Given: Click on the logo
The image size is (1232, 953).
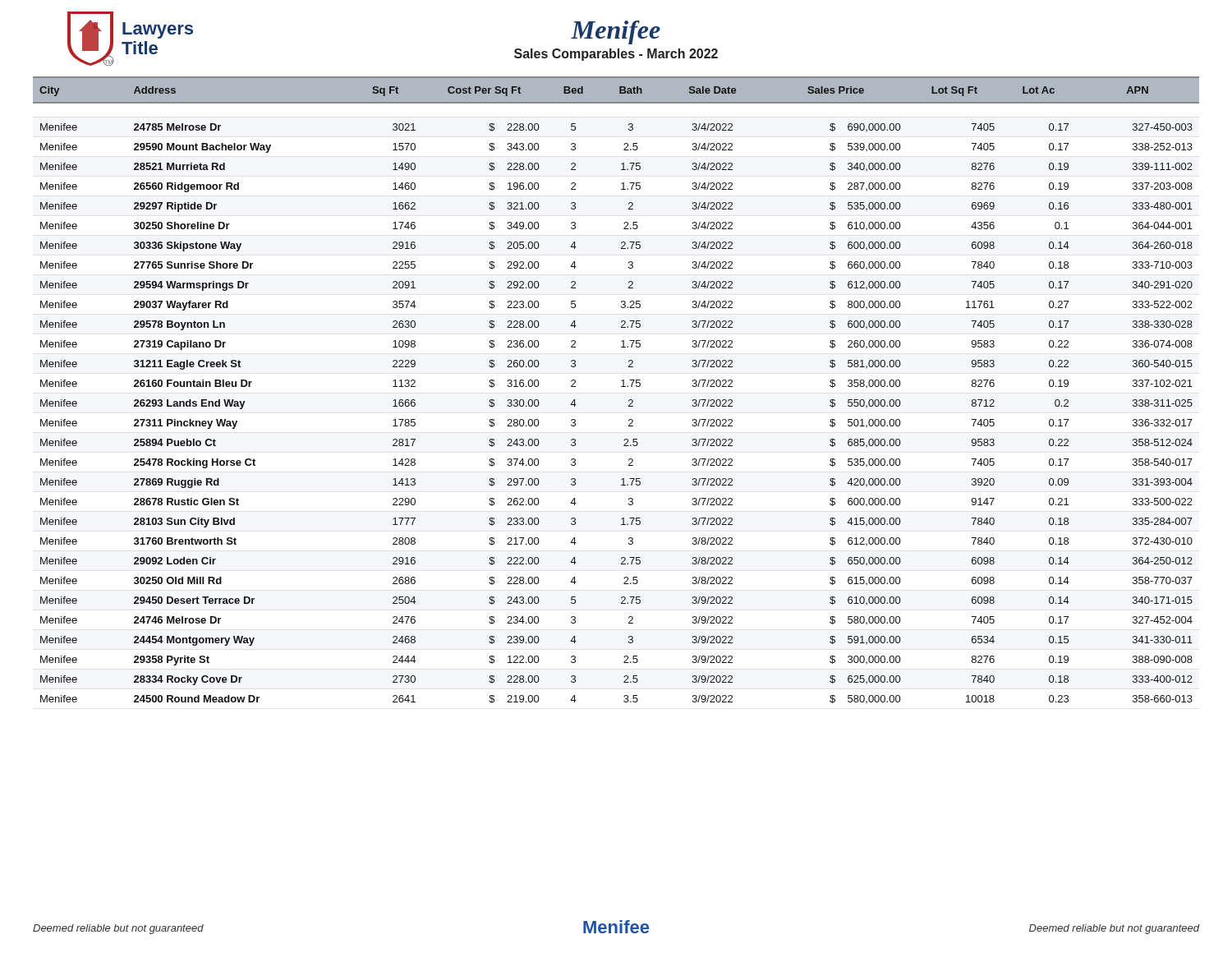Looking at the screenshot, I should (x=152, y=37).
